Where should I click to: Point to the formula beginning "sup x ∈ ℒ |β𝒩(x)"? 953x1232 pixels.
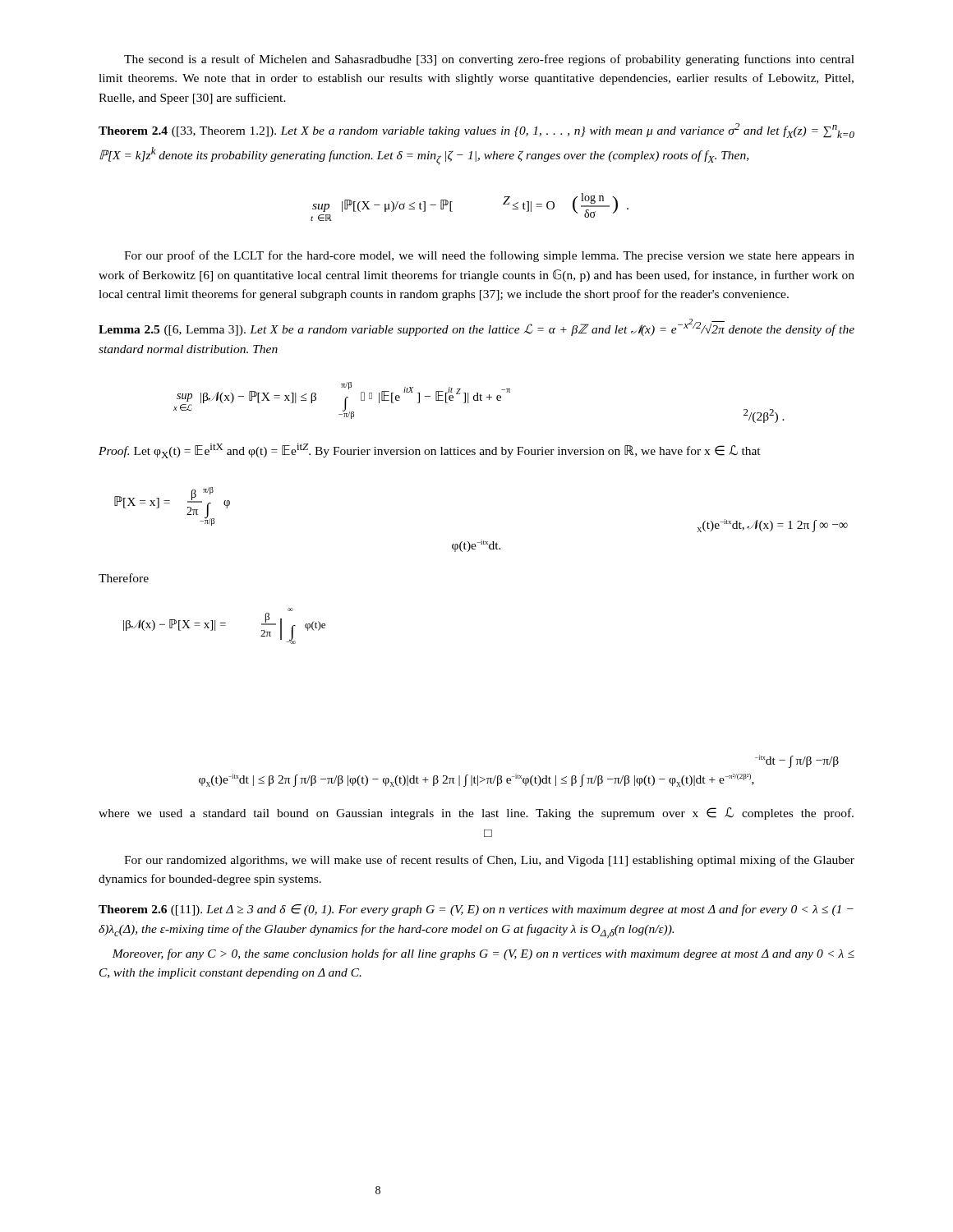476,398
